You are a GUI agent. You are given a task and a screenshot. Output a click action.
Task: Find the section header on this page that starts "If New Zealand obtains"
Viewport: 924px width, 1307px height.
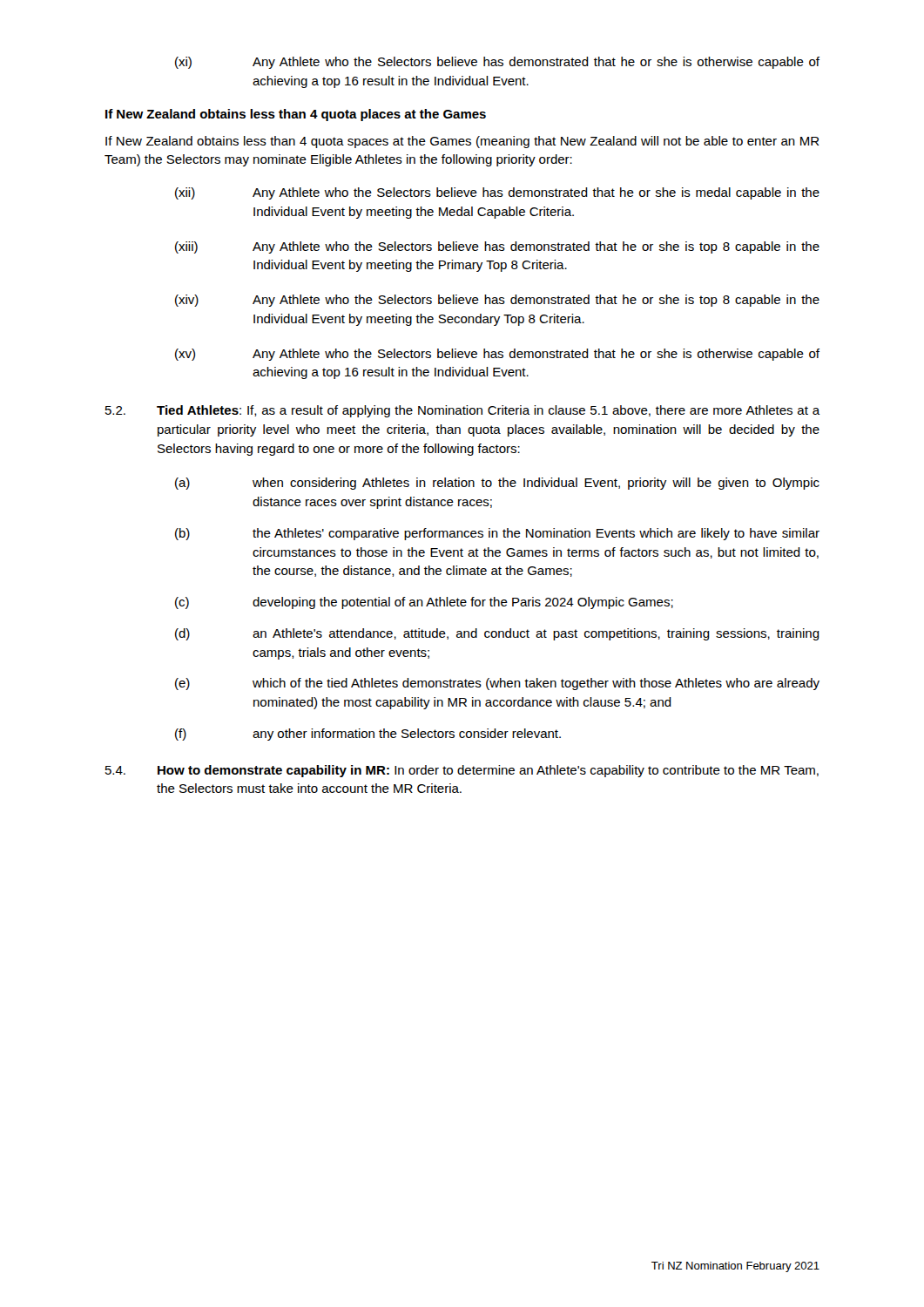point(295,113)
